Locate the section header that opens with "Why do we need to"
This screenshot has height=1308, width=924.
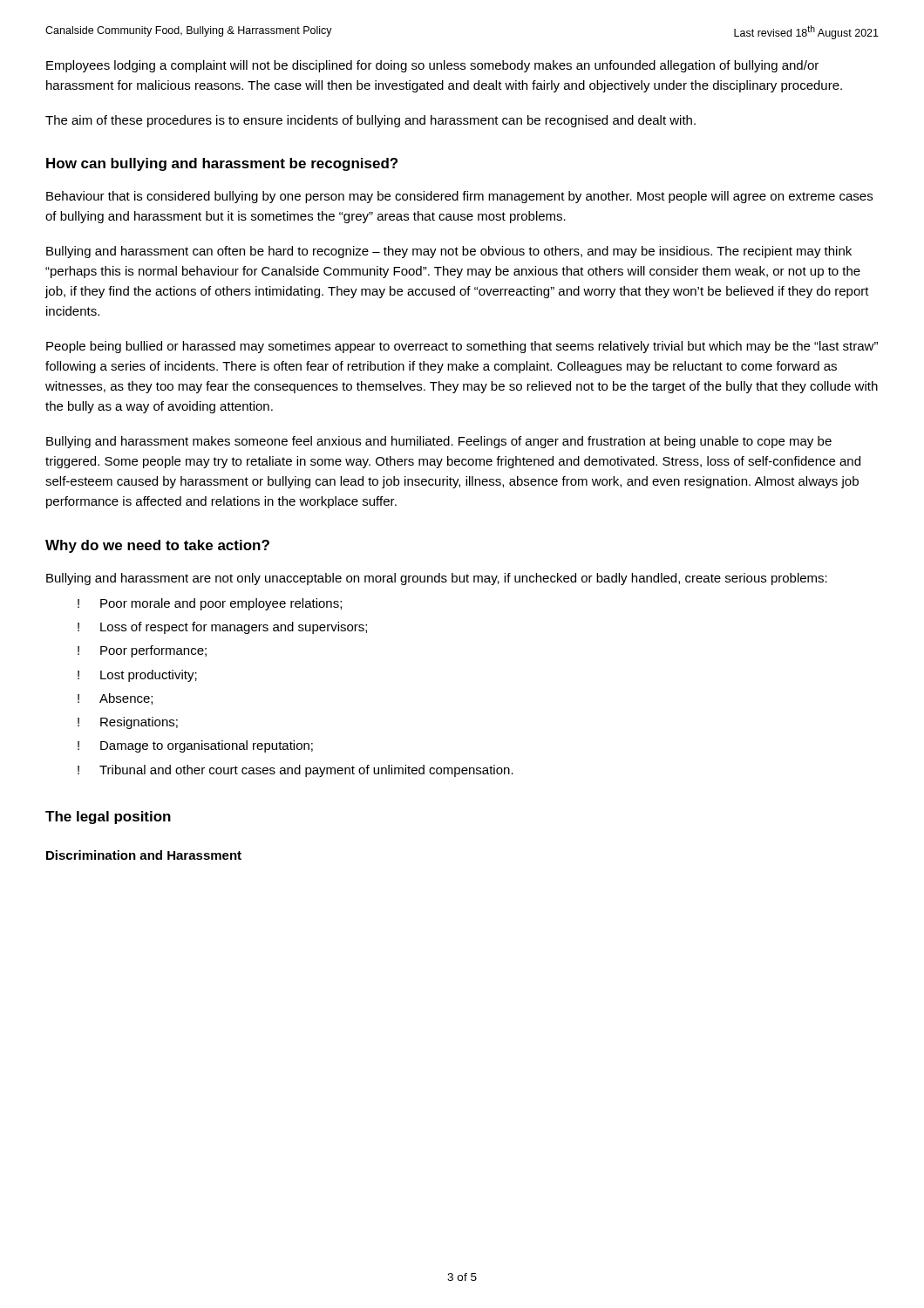(158, 545)
